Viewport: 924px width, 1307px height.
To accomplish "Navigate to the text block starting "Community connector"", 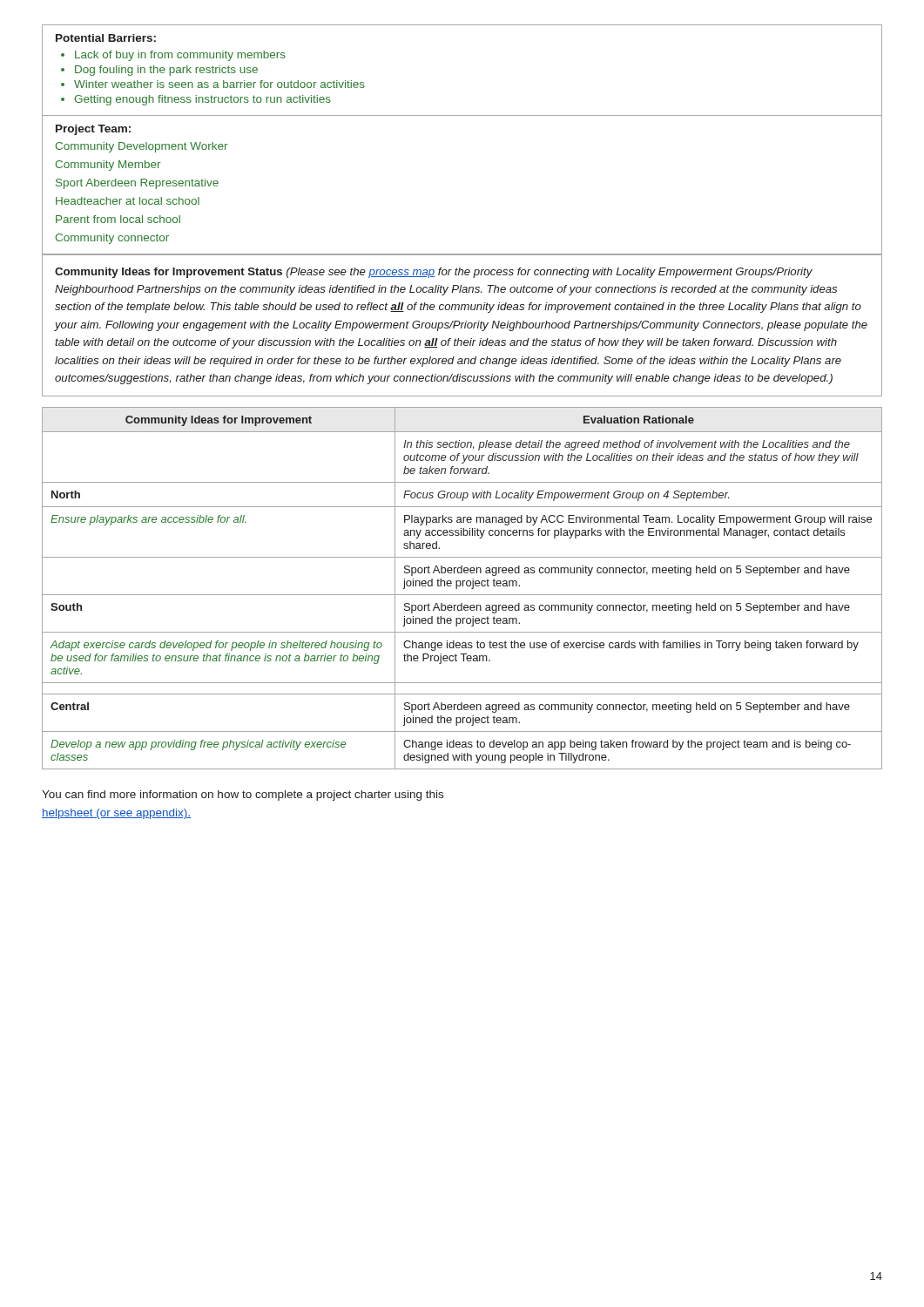I will click(x=112, y=237).
